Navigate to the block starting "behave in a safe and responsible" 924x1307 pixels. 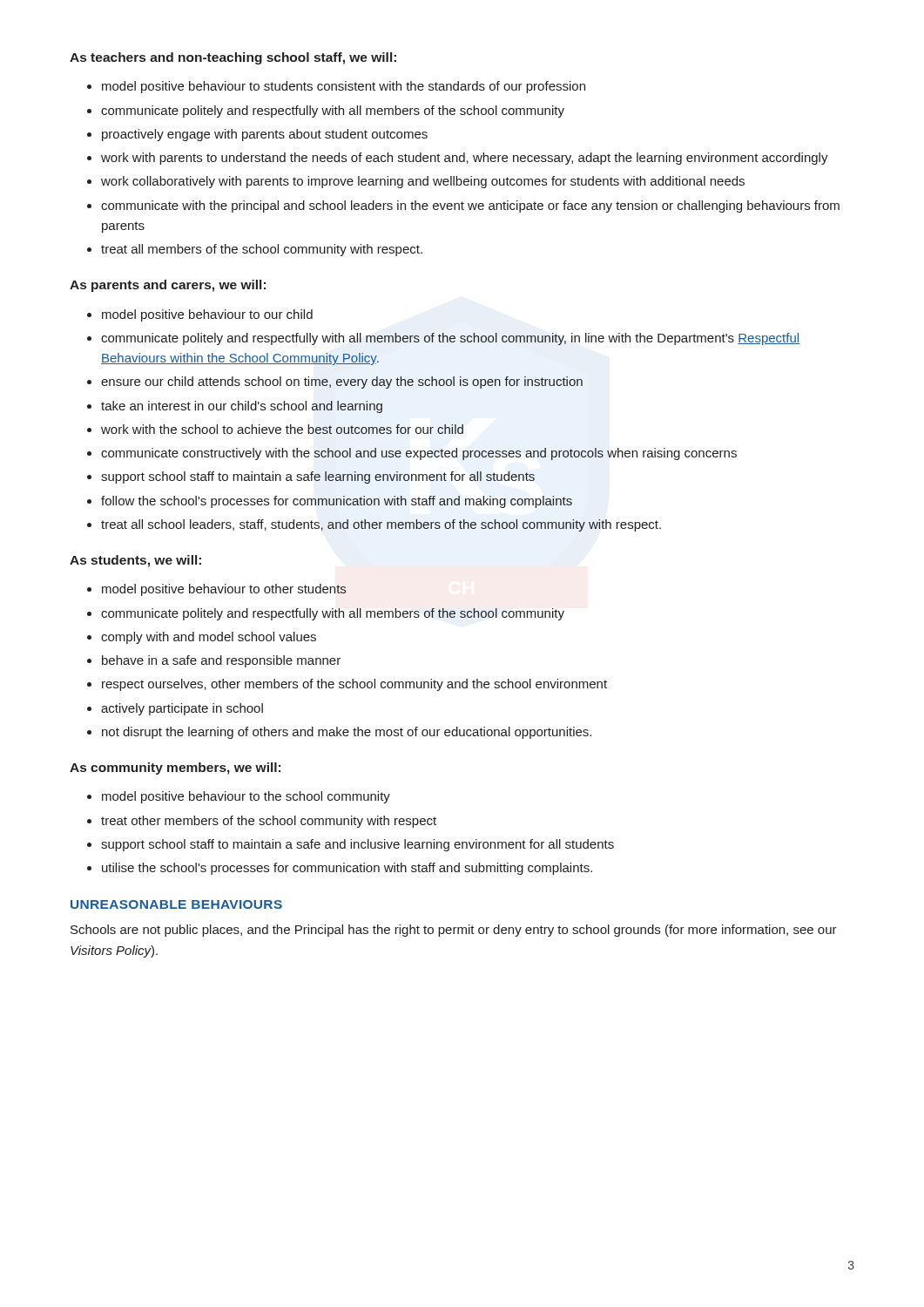(x=221, y=660)
